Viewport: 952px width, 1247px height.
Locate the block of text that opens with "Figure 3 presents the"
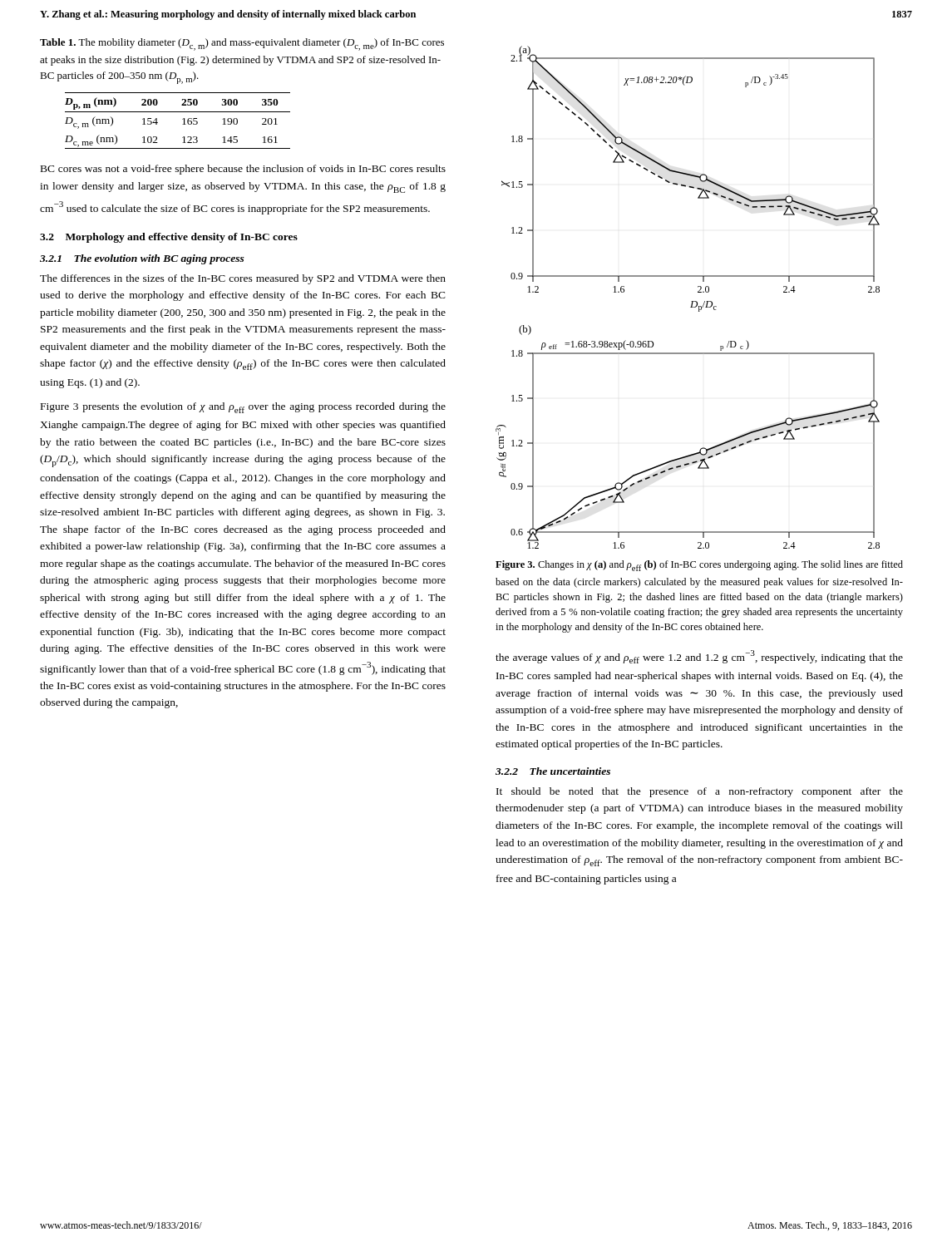(x=243, y=554)
